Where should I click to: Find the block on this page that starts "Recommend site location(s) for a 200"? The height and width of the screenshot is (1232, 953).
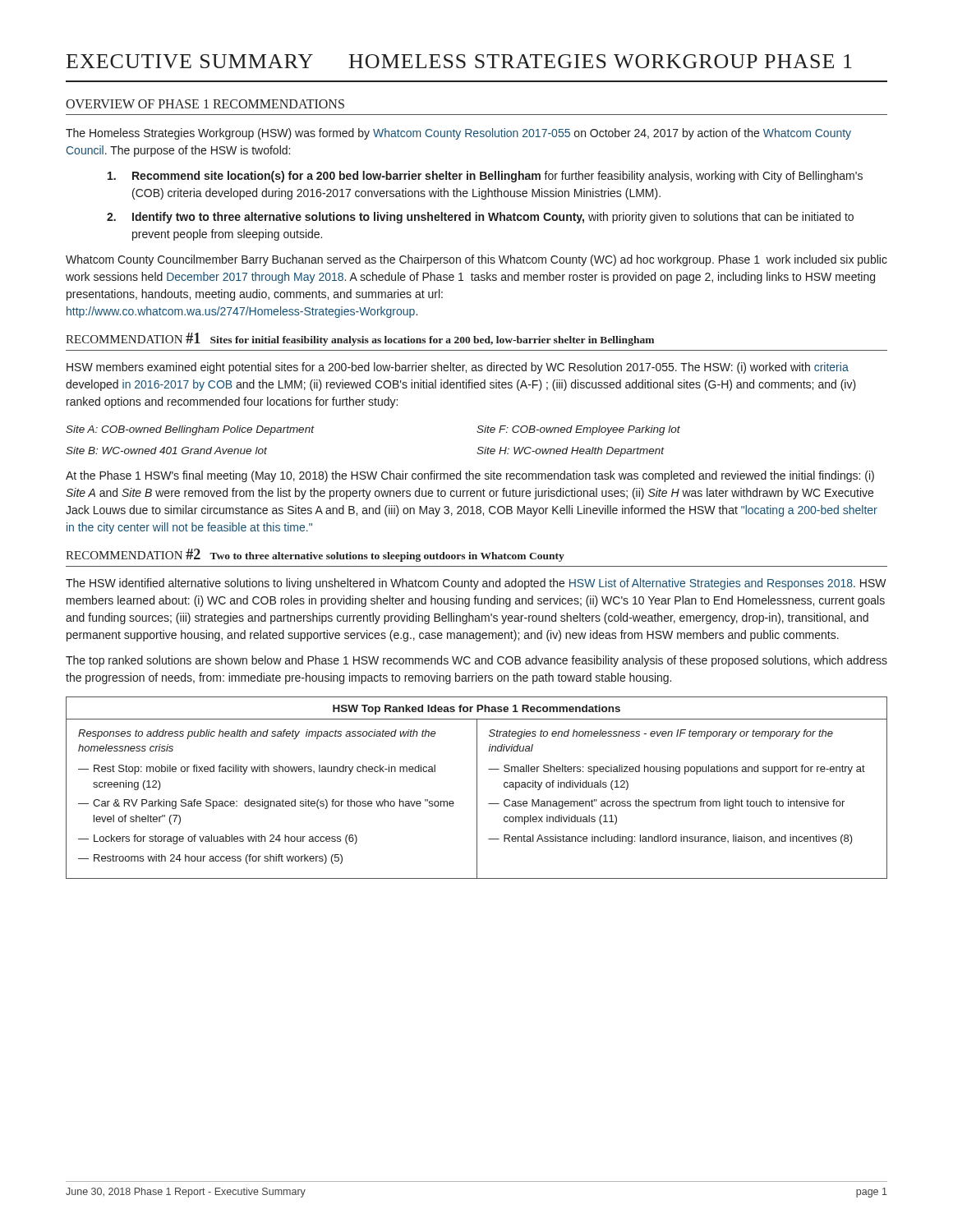click(497, 185)
